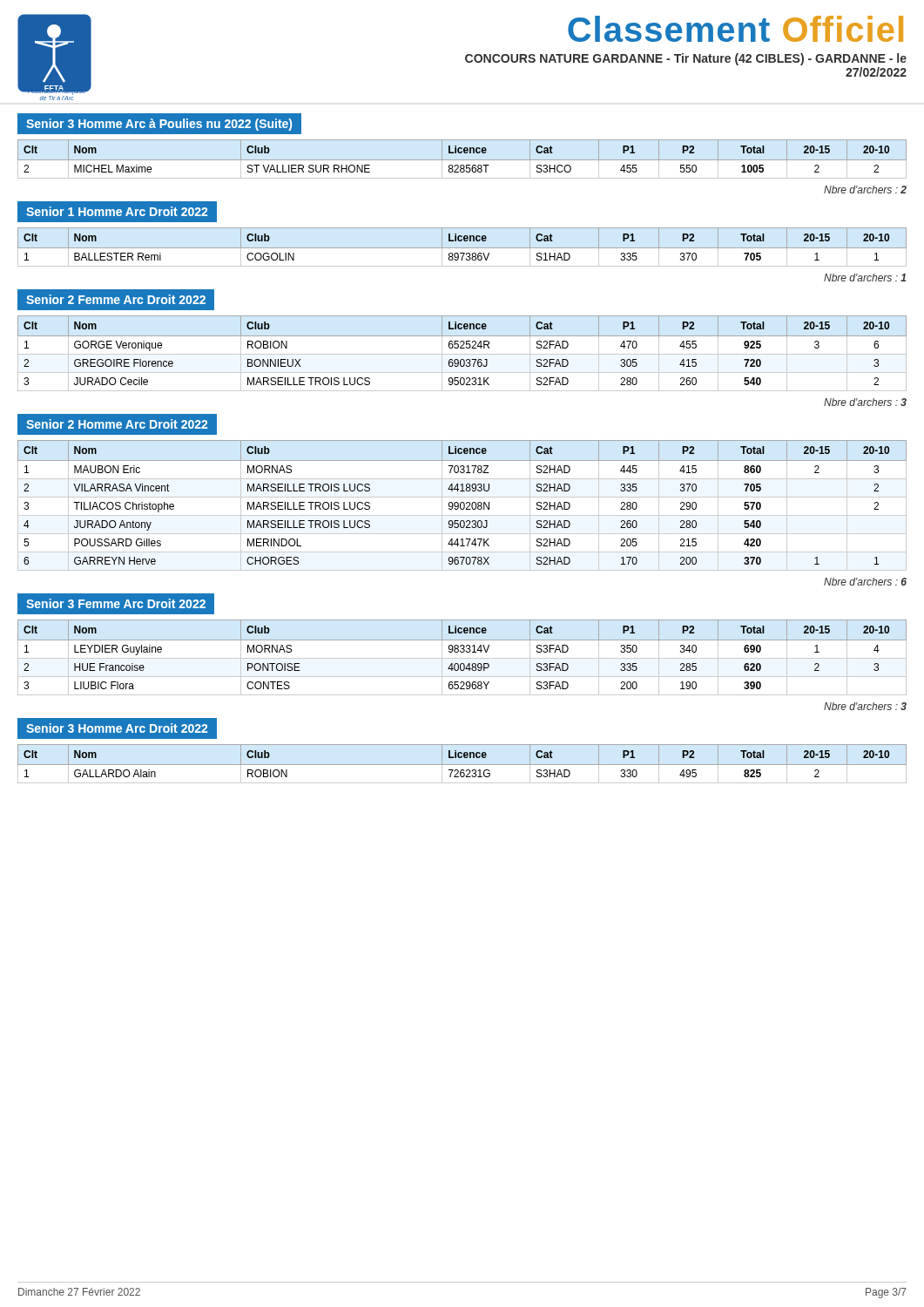This screenshot has height=1307, width=924.
Task: Point to the text block starting "Senior 3 Homme Arc Droit"
Action: pos(117,728)
